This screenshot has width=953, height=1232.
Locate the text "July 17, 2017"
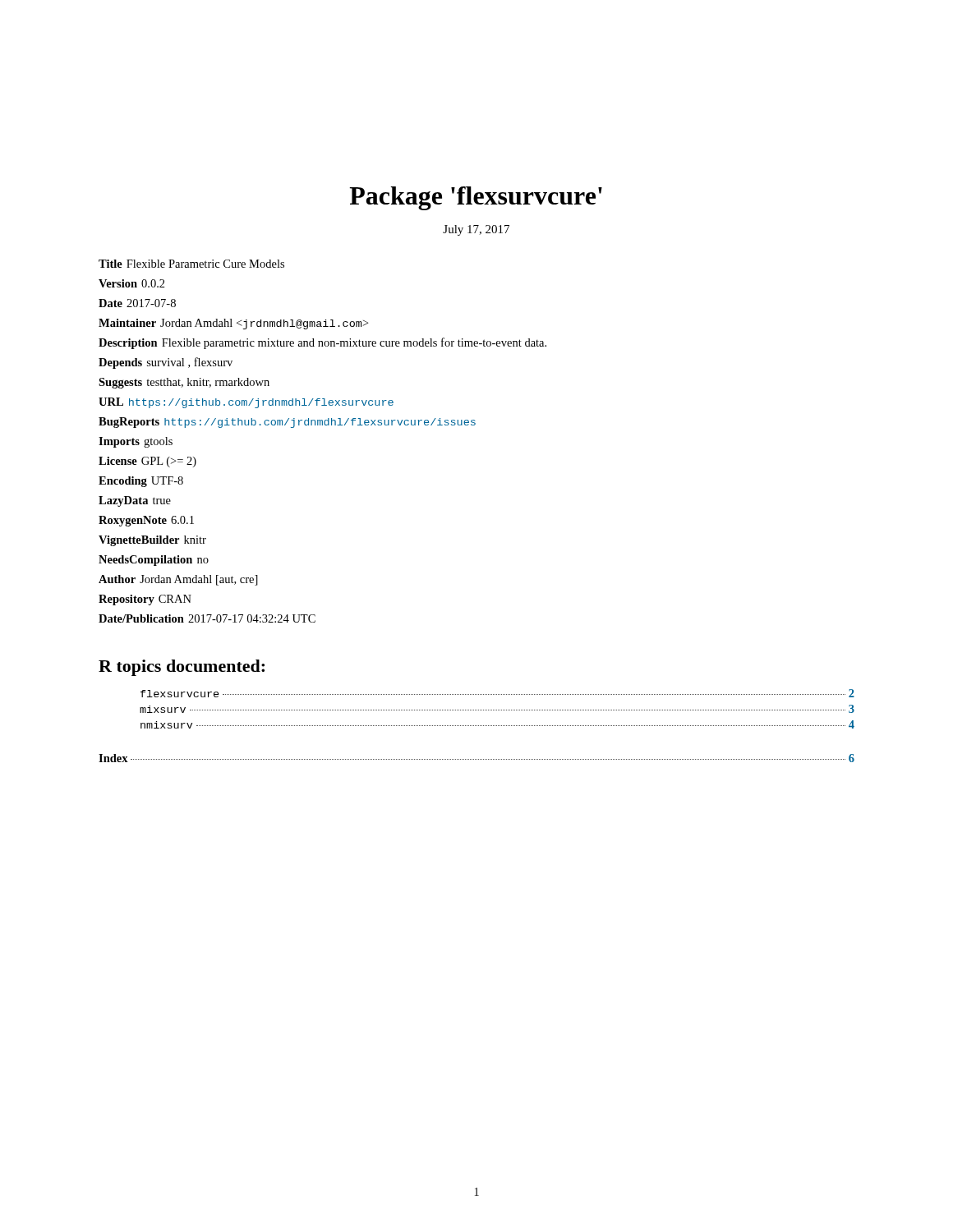[476, 229]
